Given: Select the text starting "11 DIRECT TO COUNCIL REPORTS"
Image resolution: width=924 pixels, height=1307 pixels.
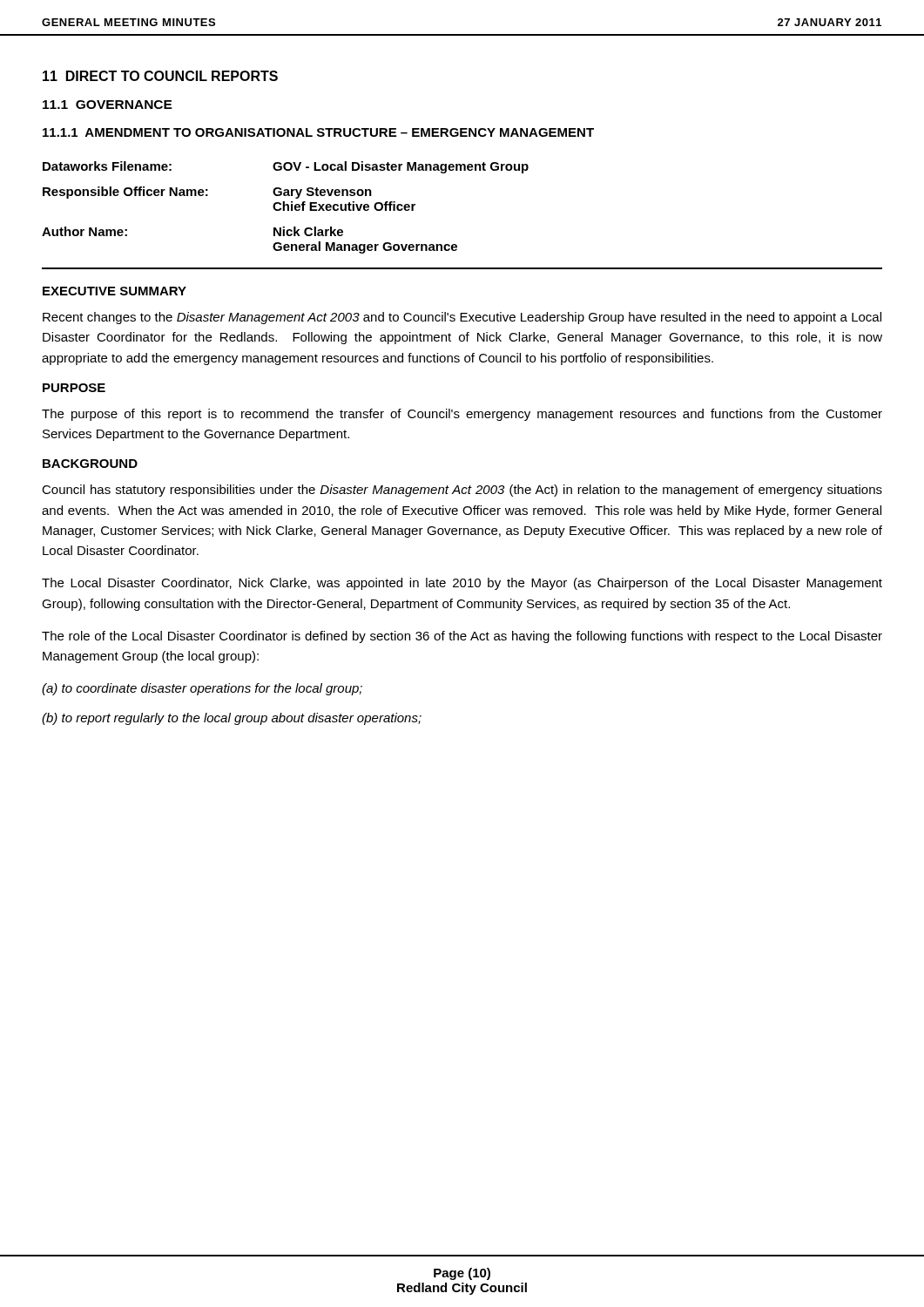Looking at the screenshot, I should 160,76.
